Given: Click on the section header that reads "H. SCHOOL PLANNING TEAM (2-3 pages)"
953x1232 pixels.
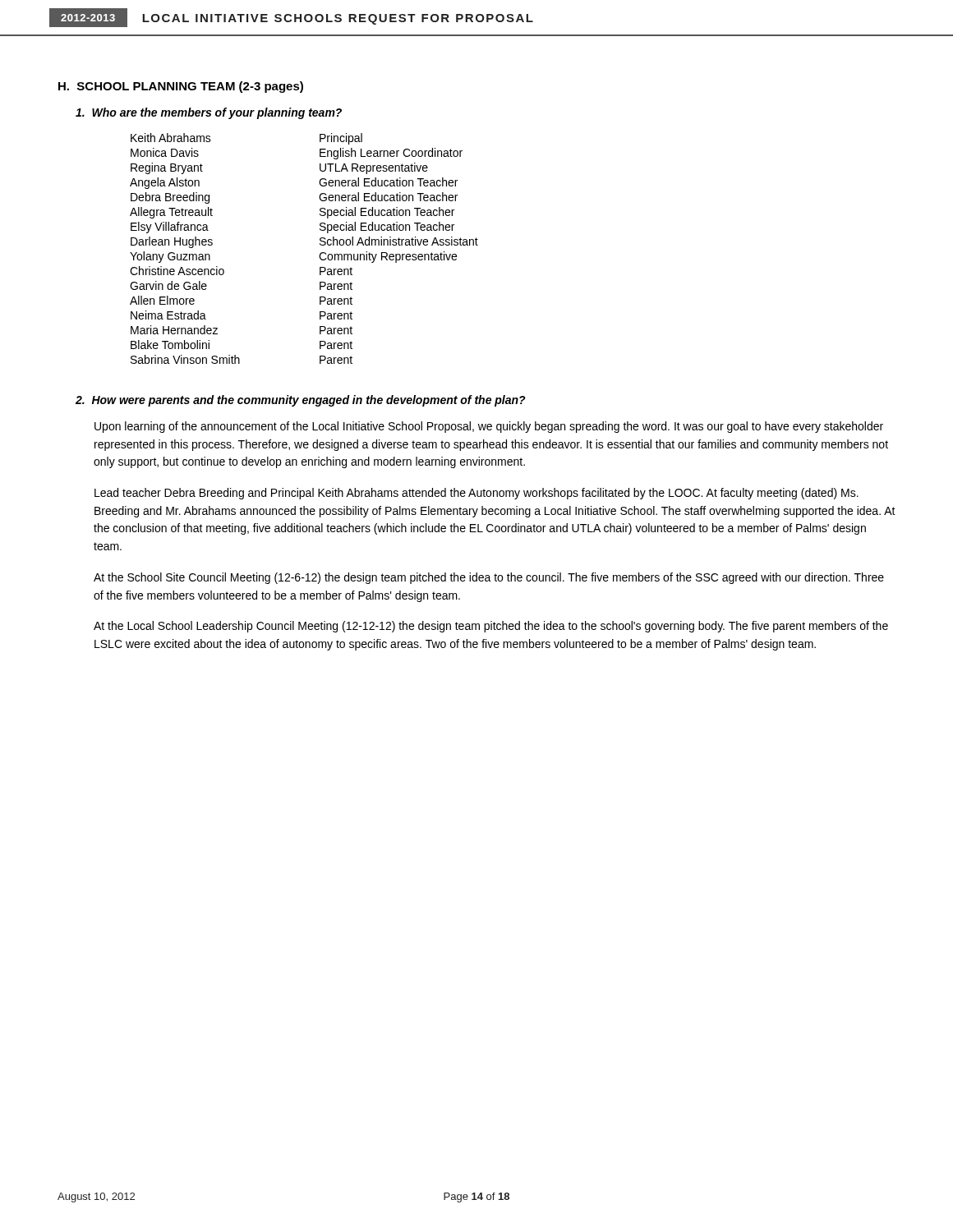Looking at the screenshot, I should tap(181, 86).
